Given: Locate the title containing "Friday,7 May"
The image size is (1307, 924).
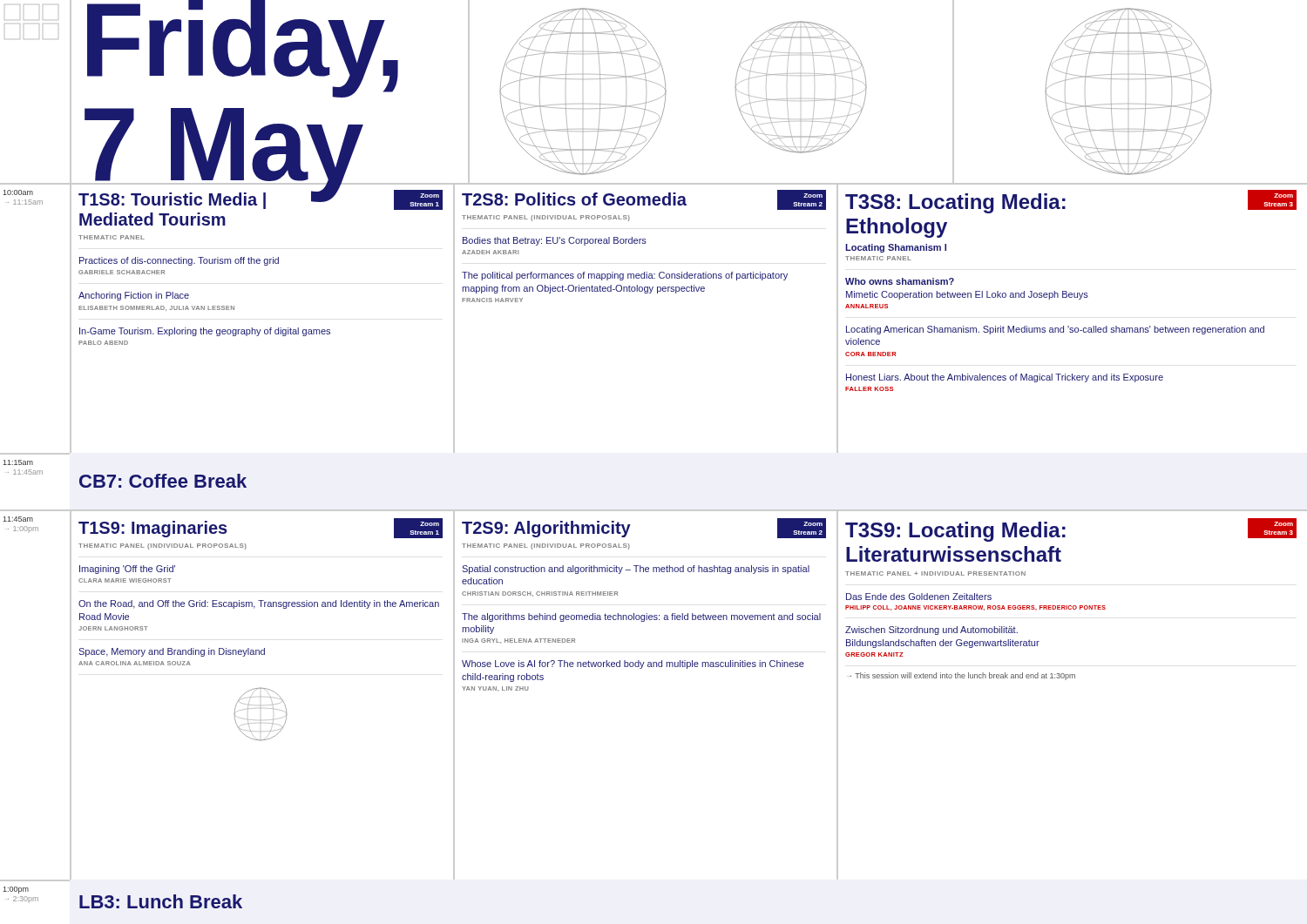Looking at the screenshot, I should click(242, 91).
